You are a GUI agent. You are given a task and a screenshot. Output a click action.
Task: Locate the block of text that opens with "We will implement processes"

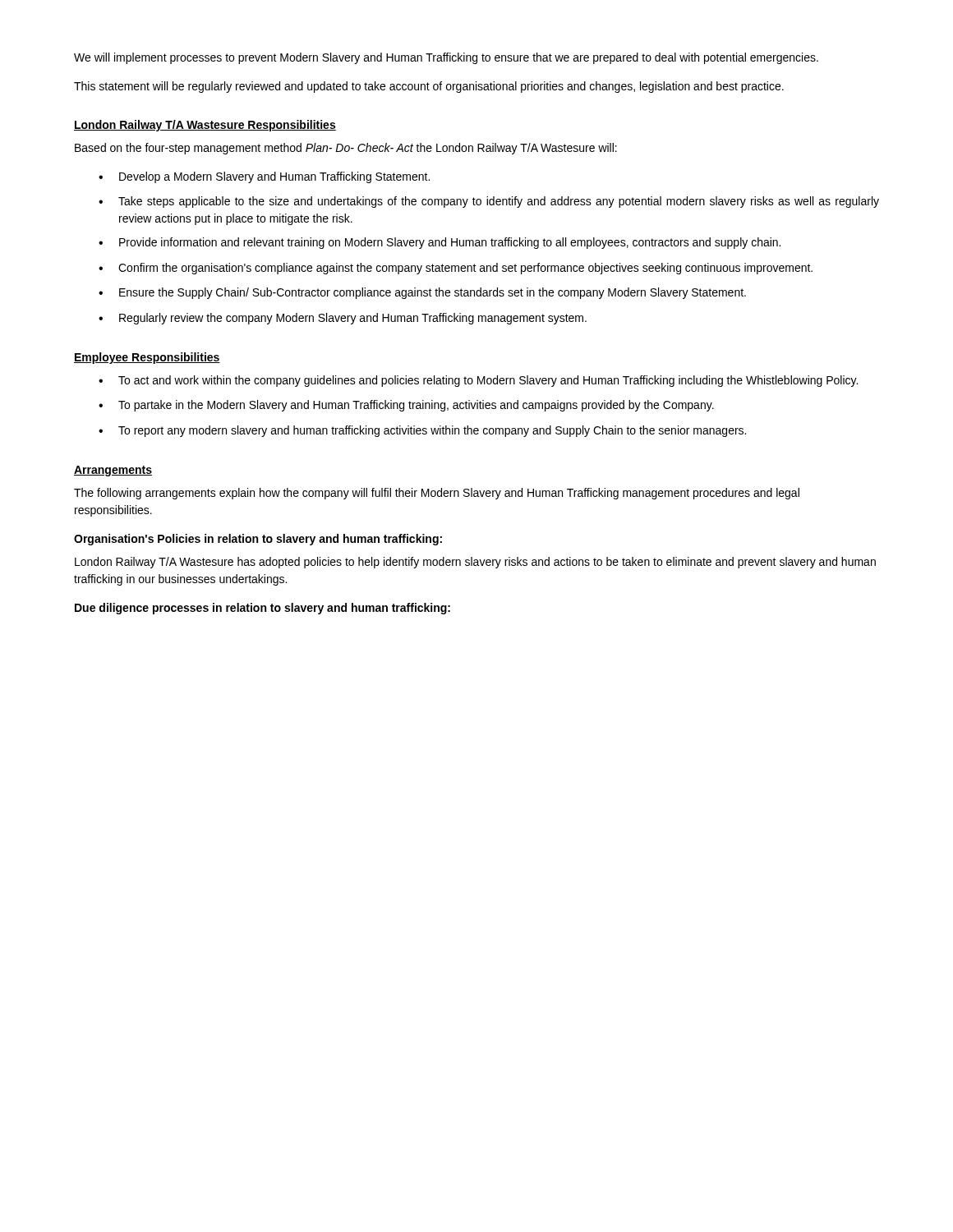point(446,57)
